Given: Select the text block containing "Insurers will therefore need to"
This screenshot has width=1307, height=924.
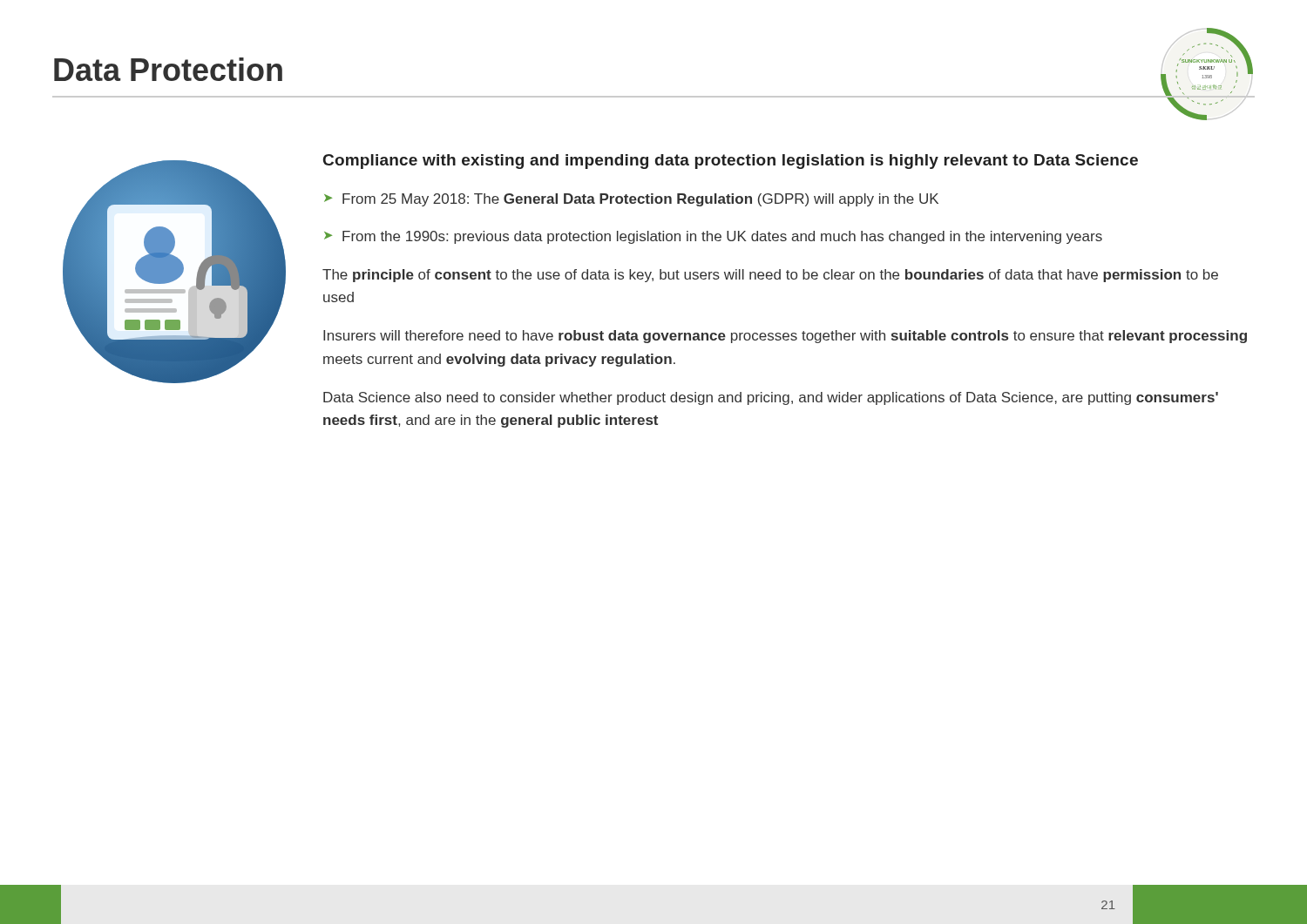Looking at the screenshot, I should pyautogui.click(x=785, y=347).
